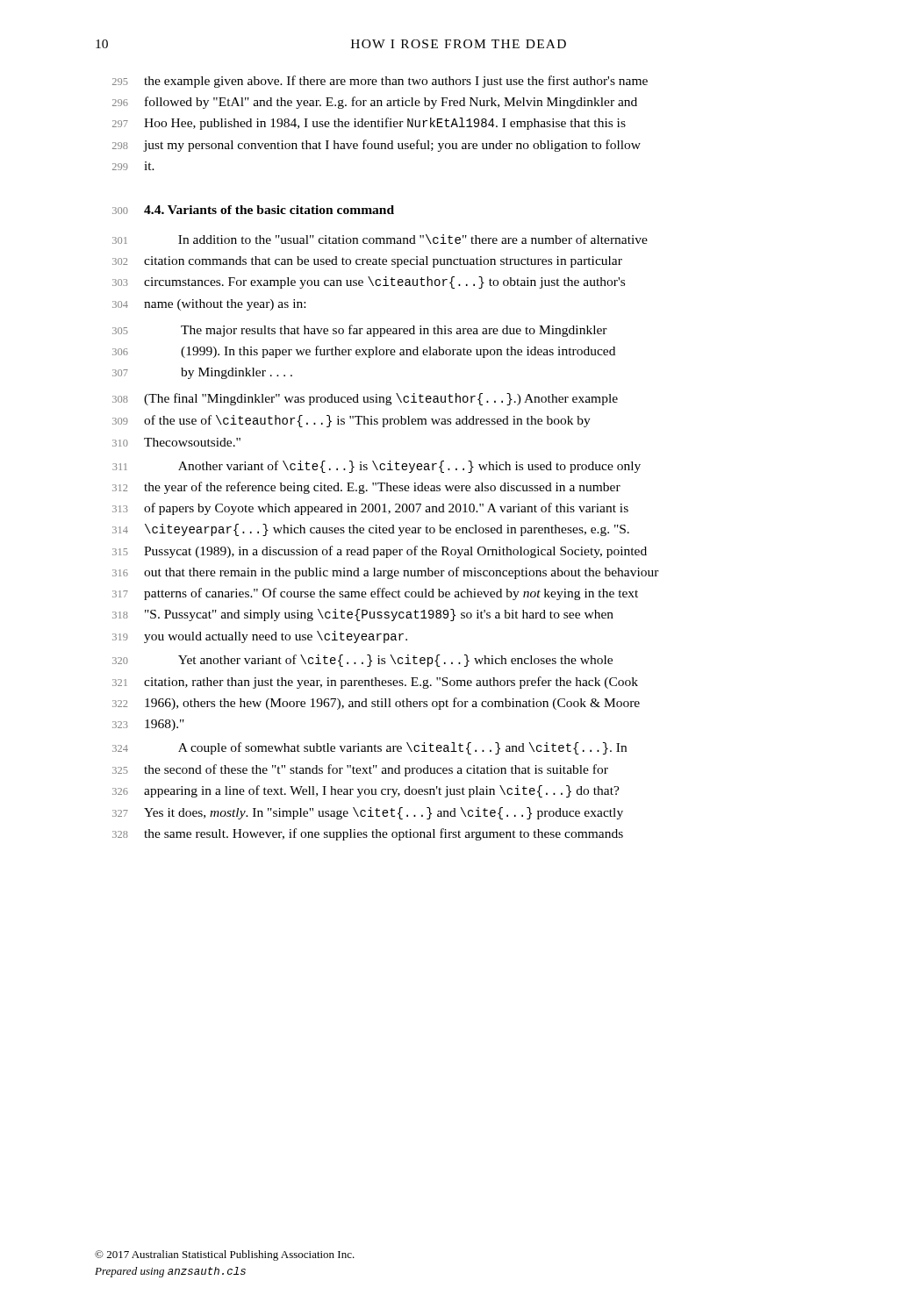Navigate to the element starting "301 In addition to the "usual" citation command"
This screenshot has height=1316, width=918.
(459, 271)
